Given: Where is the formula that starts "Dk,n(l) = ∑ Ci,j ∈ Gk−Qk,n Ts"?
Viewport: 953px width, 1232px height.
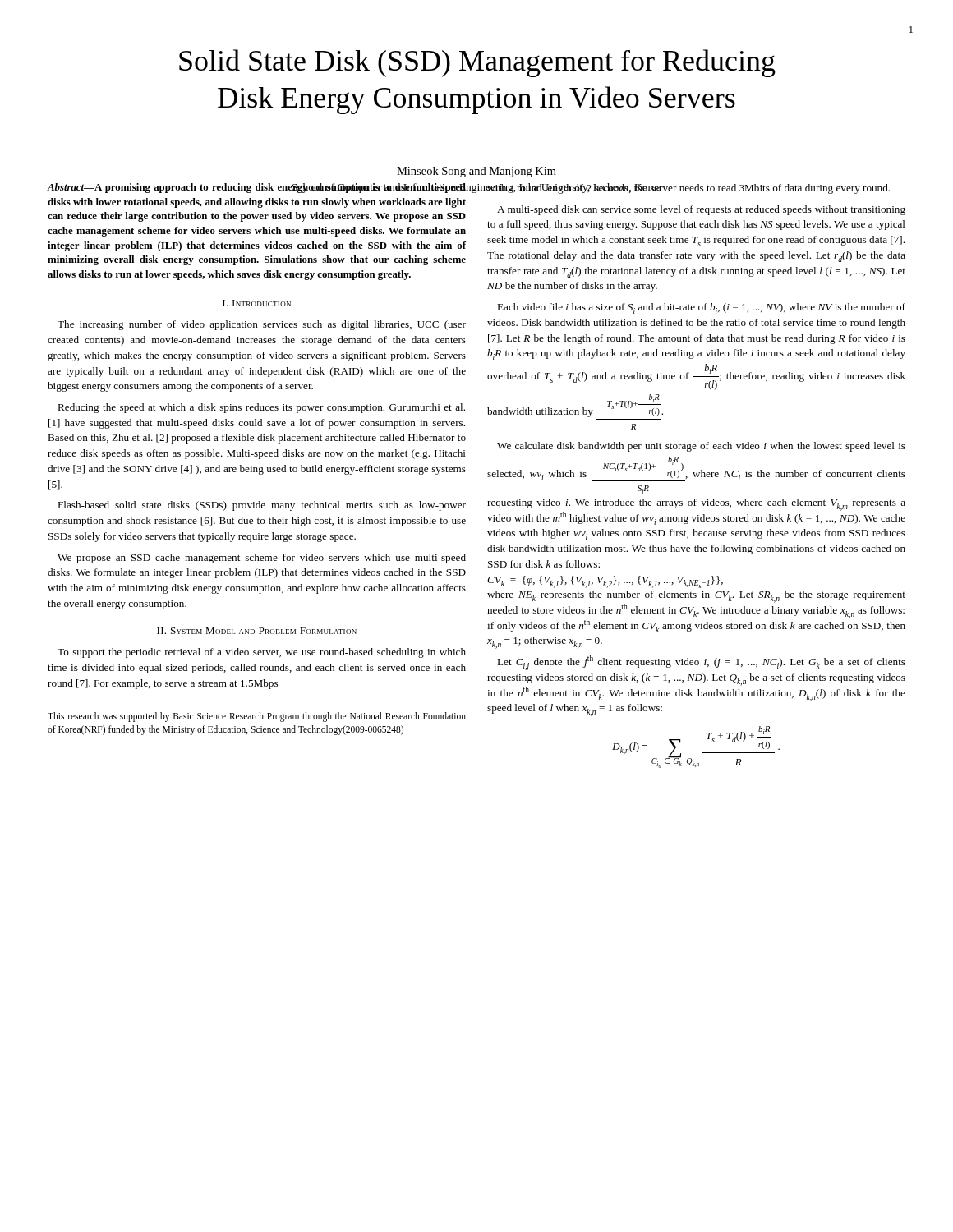Looking at the screenshot, I should tap(696, 747).
